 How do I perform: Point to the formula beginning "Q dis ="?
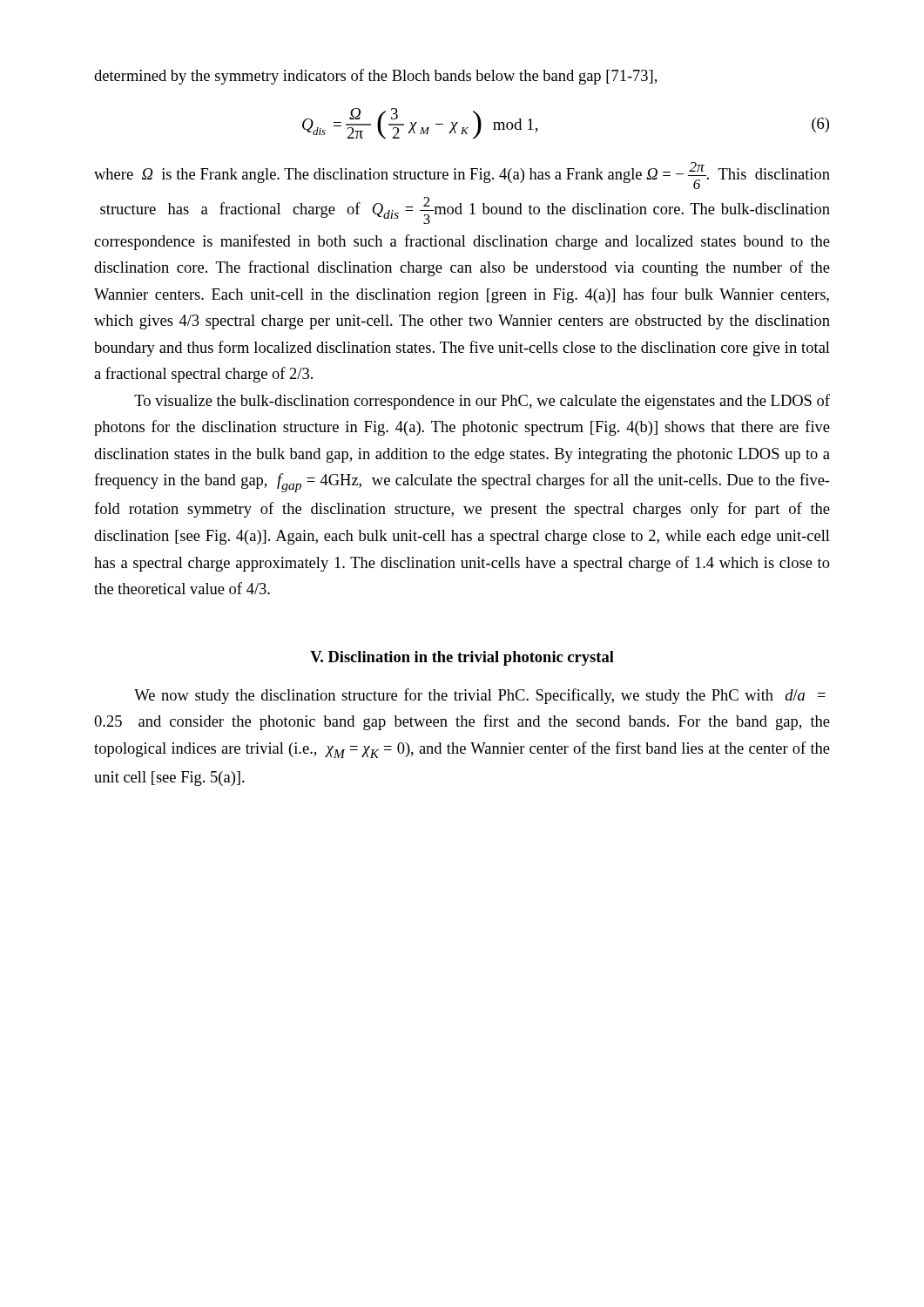[396, 124]
